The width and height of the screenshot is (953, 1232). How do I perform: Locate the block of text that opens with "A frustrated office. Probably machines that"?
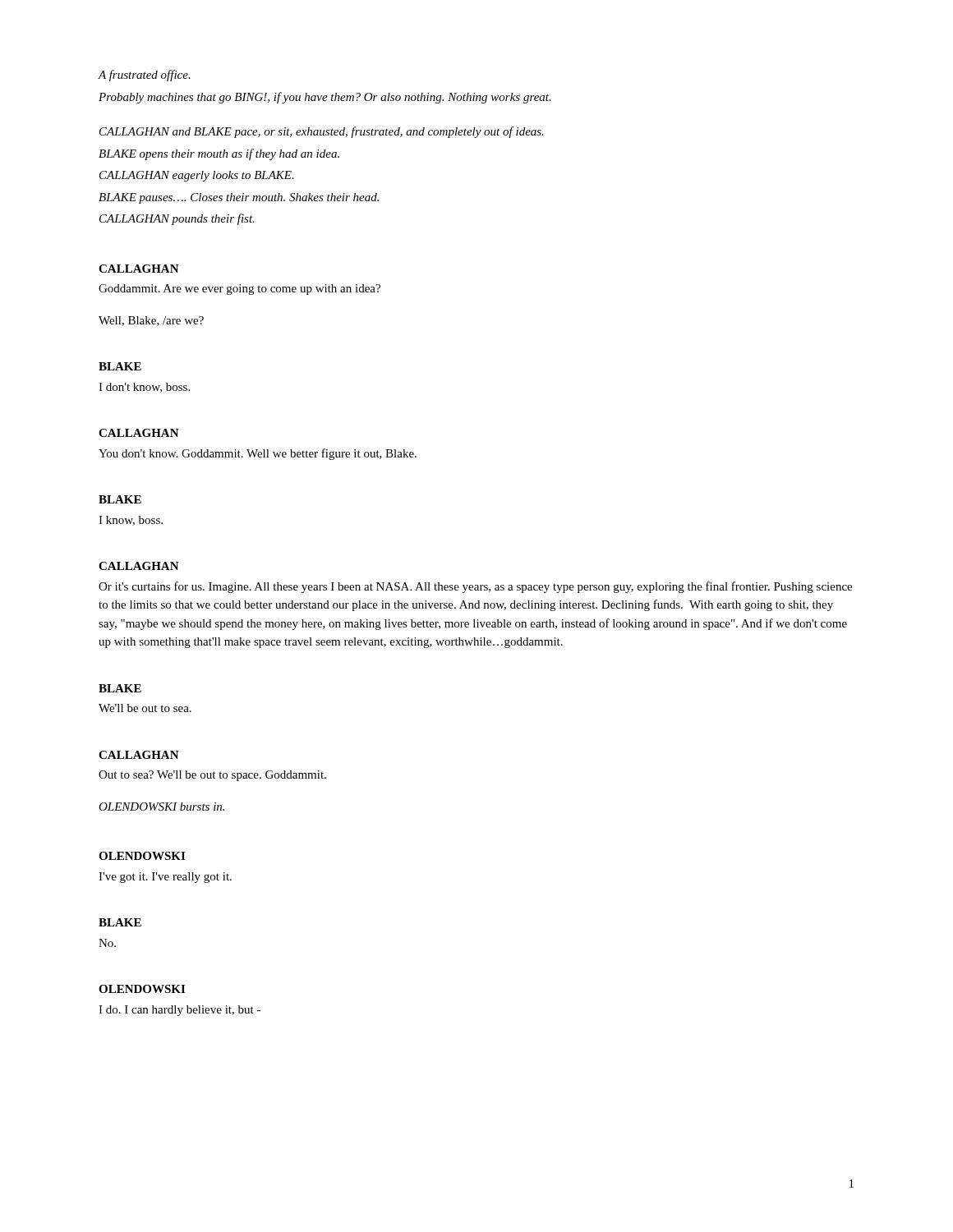click(x=476, y=86)
